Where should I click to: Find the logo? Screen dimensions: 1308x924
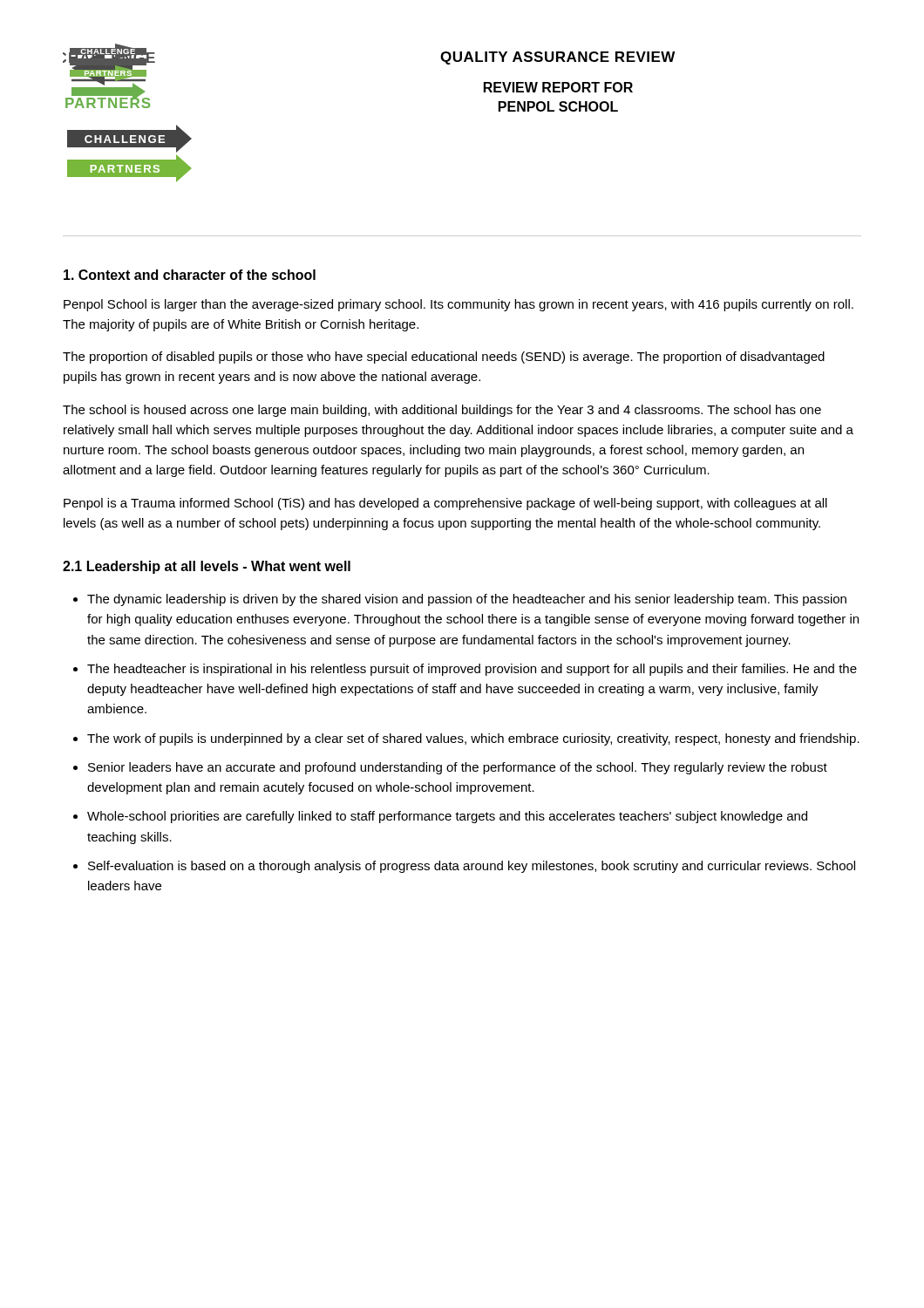pos(159,125)
